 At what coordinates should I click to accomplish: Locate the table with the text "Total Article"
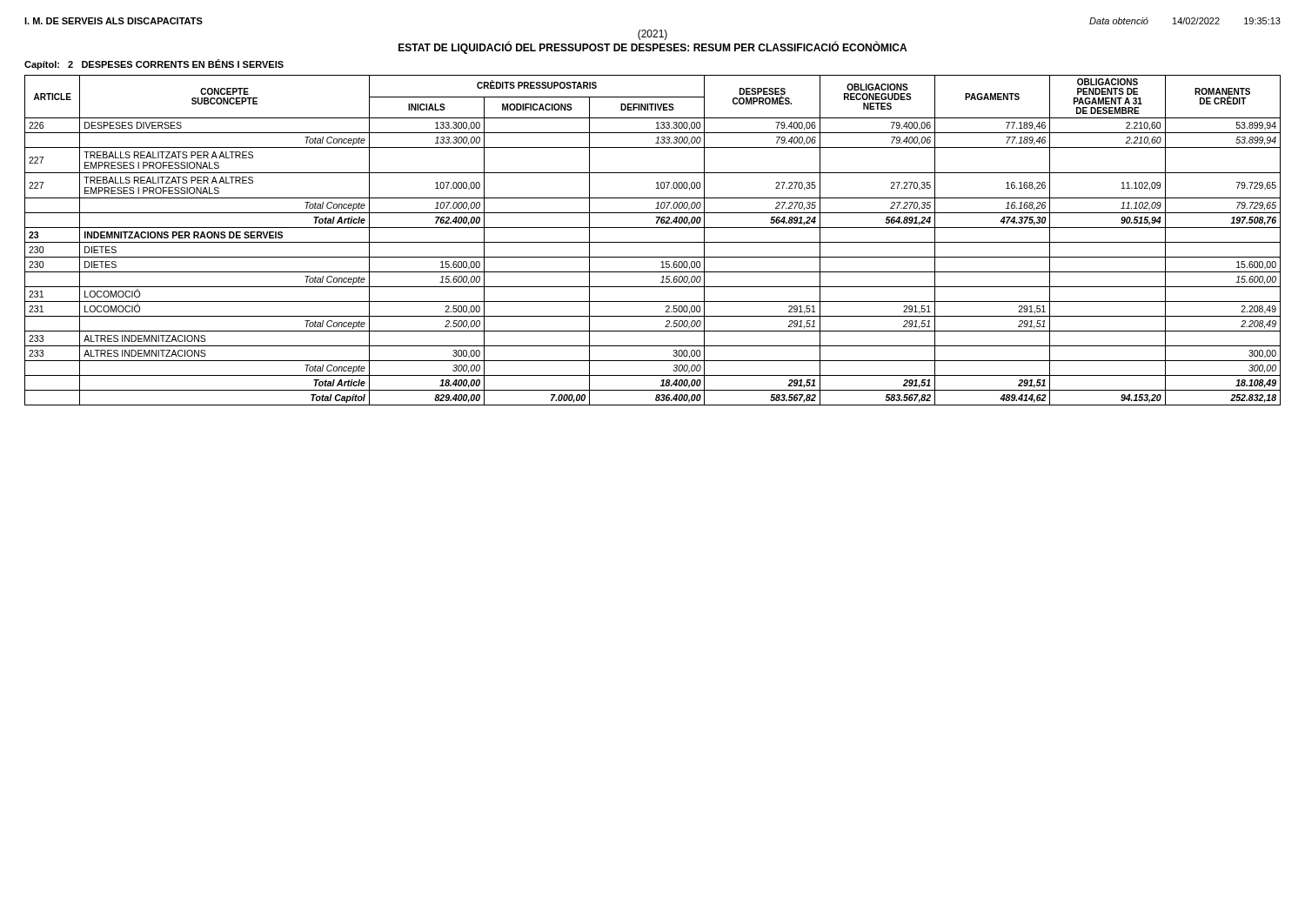click(x=652, y=240)
